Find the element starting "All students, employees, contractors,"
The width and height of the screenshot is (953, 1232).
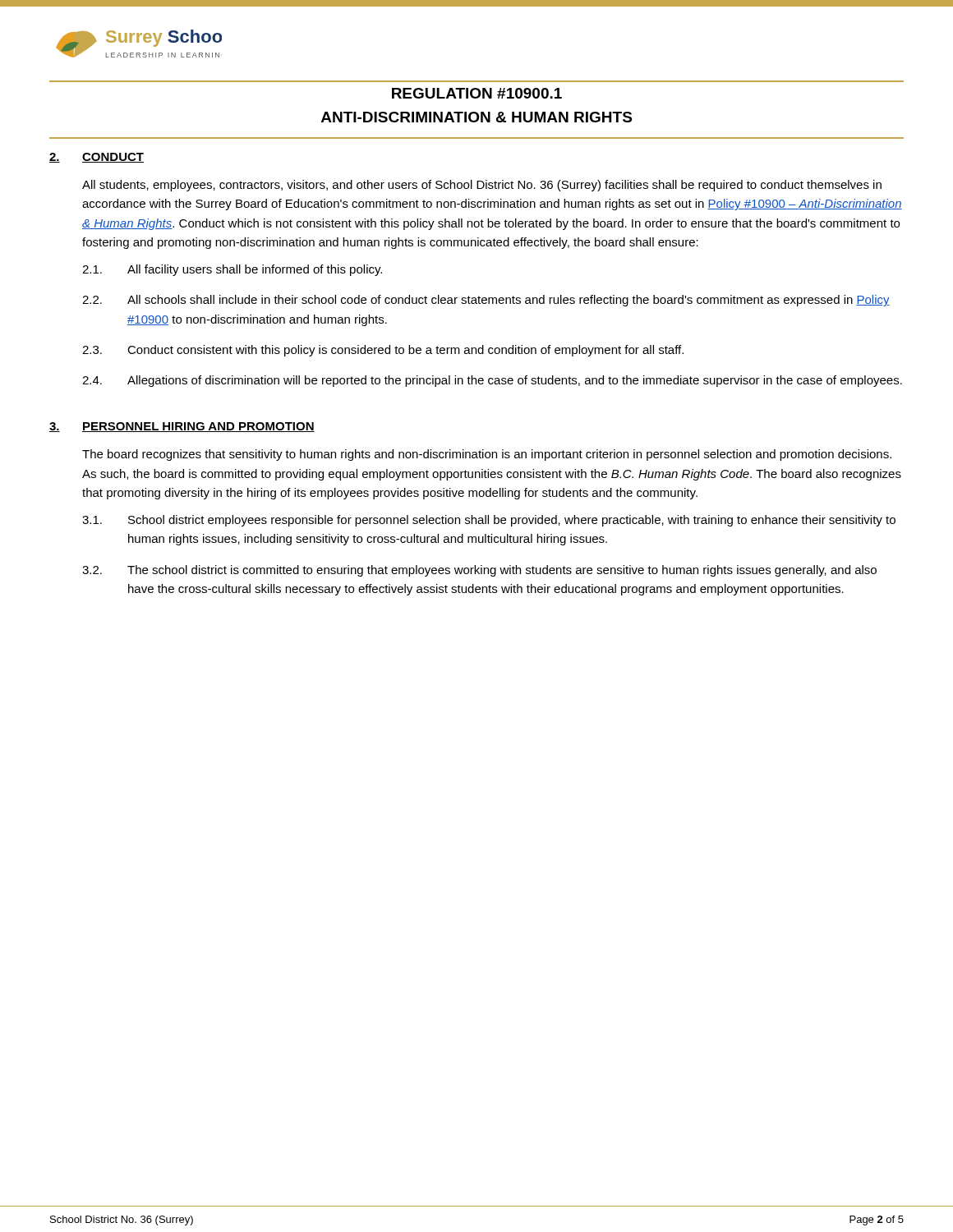492,213
